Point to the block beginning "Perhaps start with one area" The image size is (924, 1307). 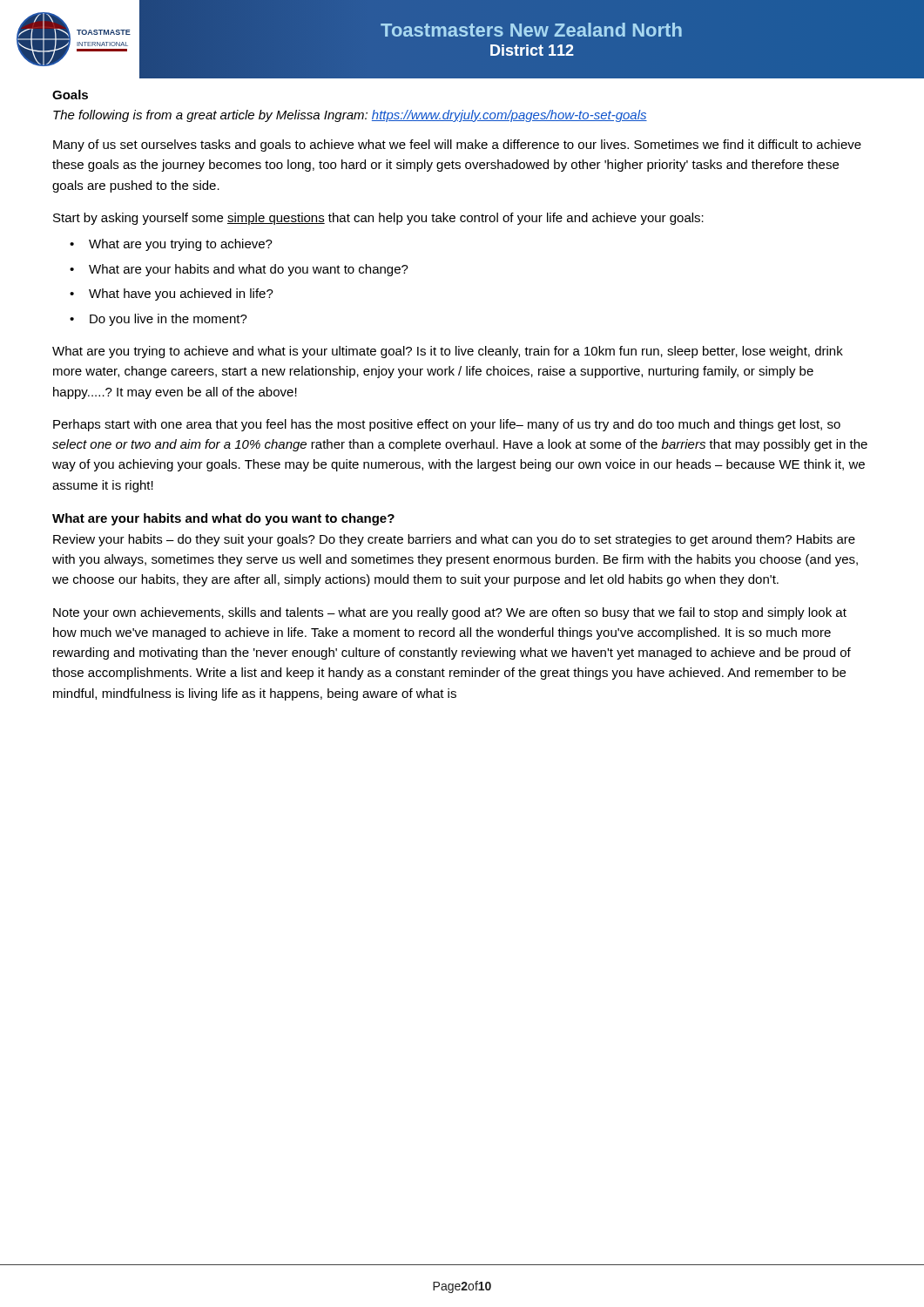pos(460,454)
